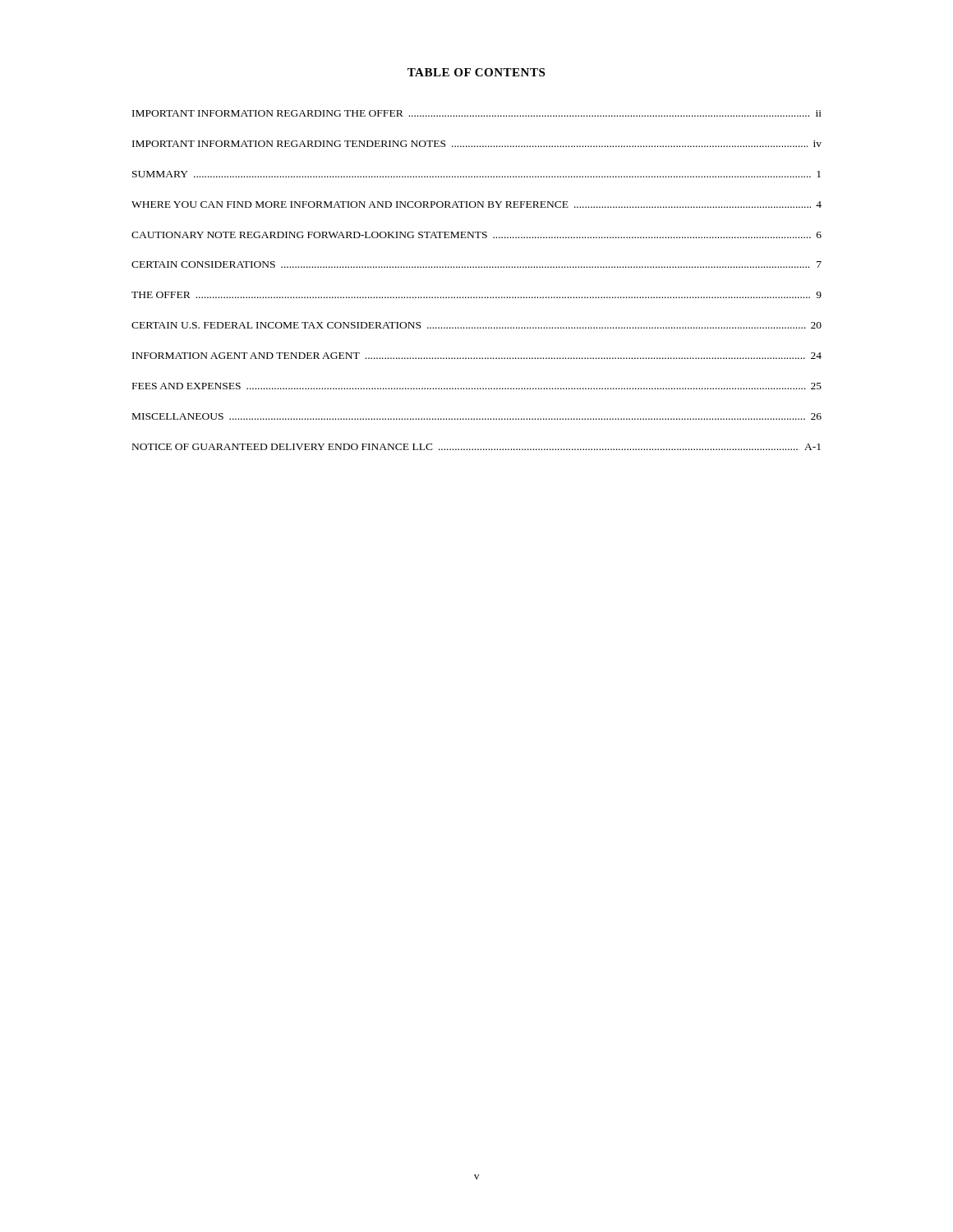Point to the text starting "CERTAIN CONSIDERATIONS 7"

click(x=476, y=265)
